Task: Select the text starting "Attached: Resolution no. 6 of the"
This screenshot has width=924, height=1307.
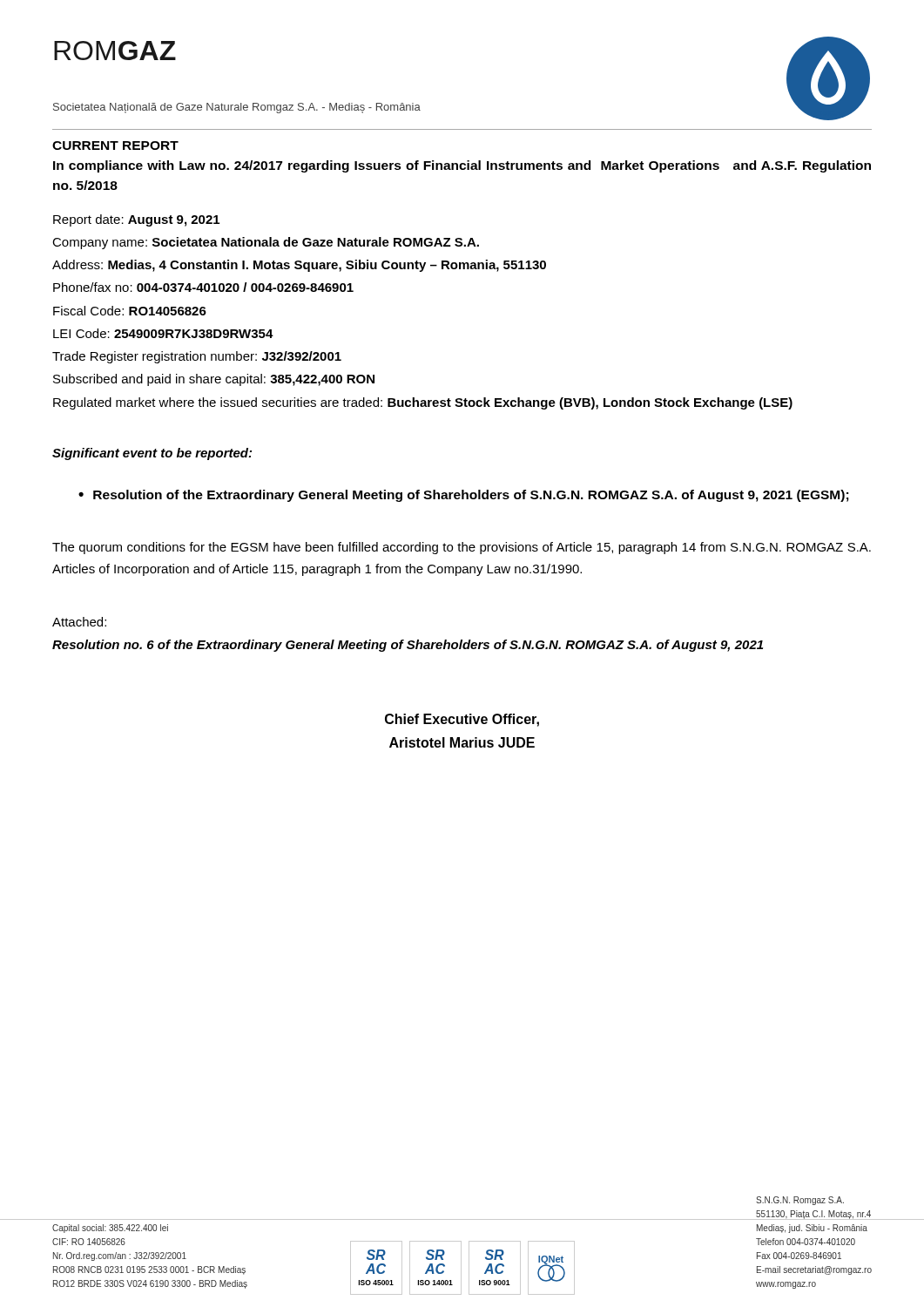Action: click(x=408, y=633)
